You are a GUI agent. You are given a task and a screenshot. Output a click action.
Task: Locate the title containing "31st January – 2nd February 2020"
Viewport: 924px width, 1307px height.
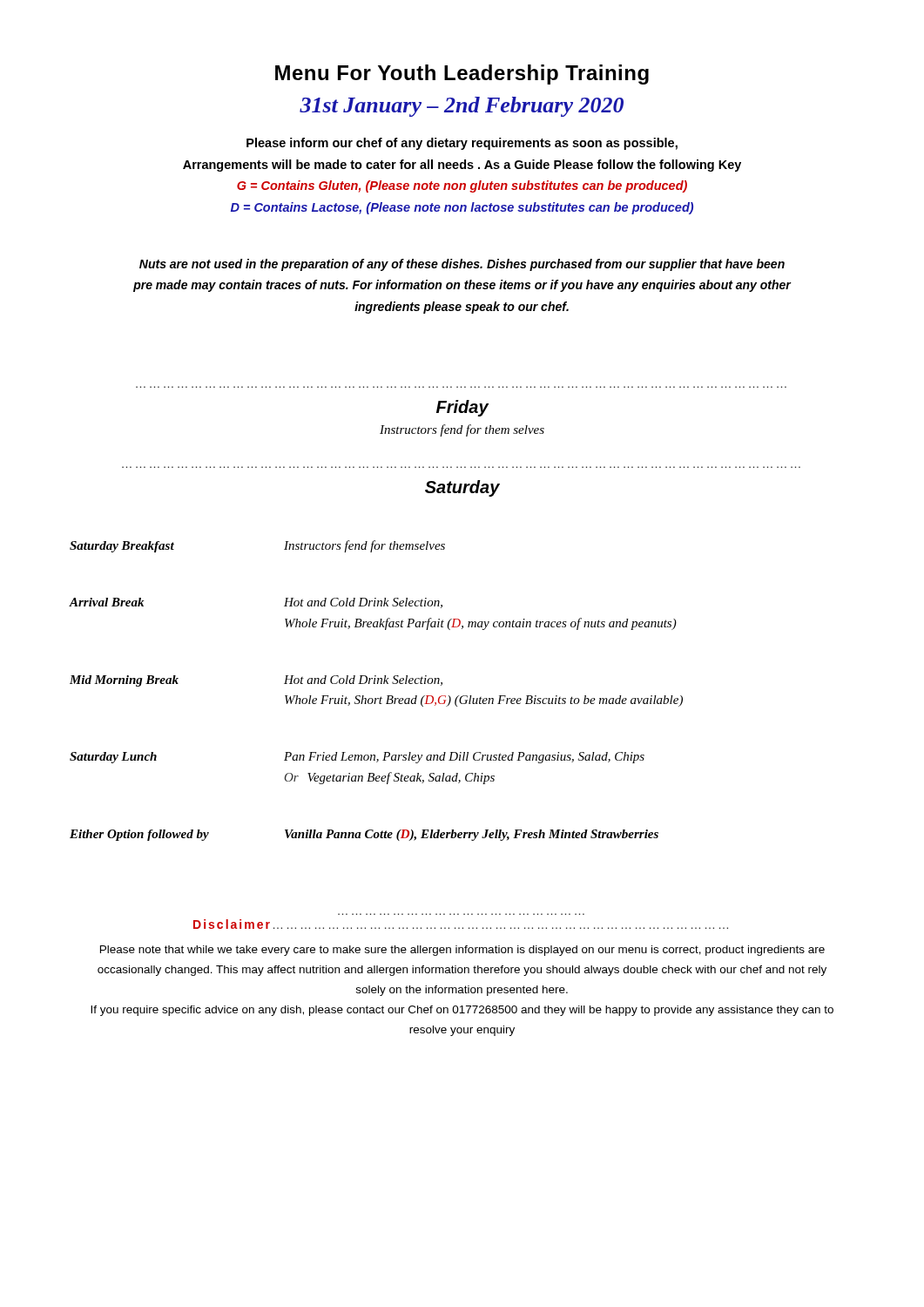pyautogui.click(x=462, y=105)
